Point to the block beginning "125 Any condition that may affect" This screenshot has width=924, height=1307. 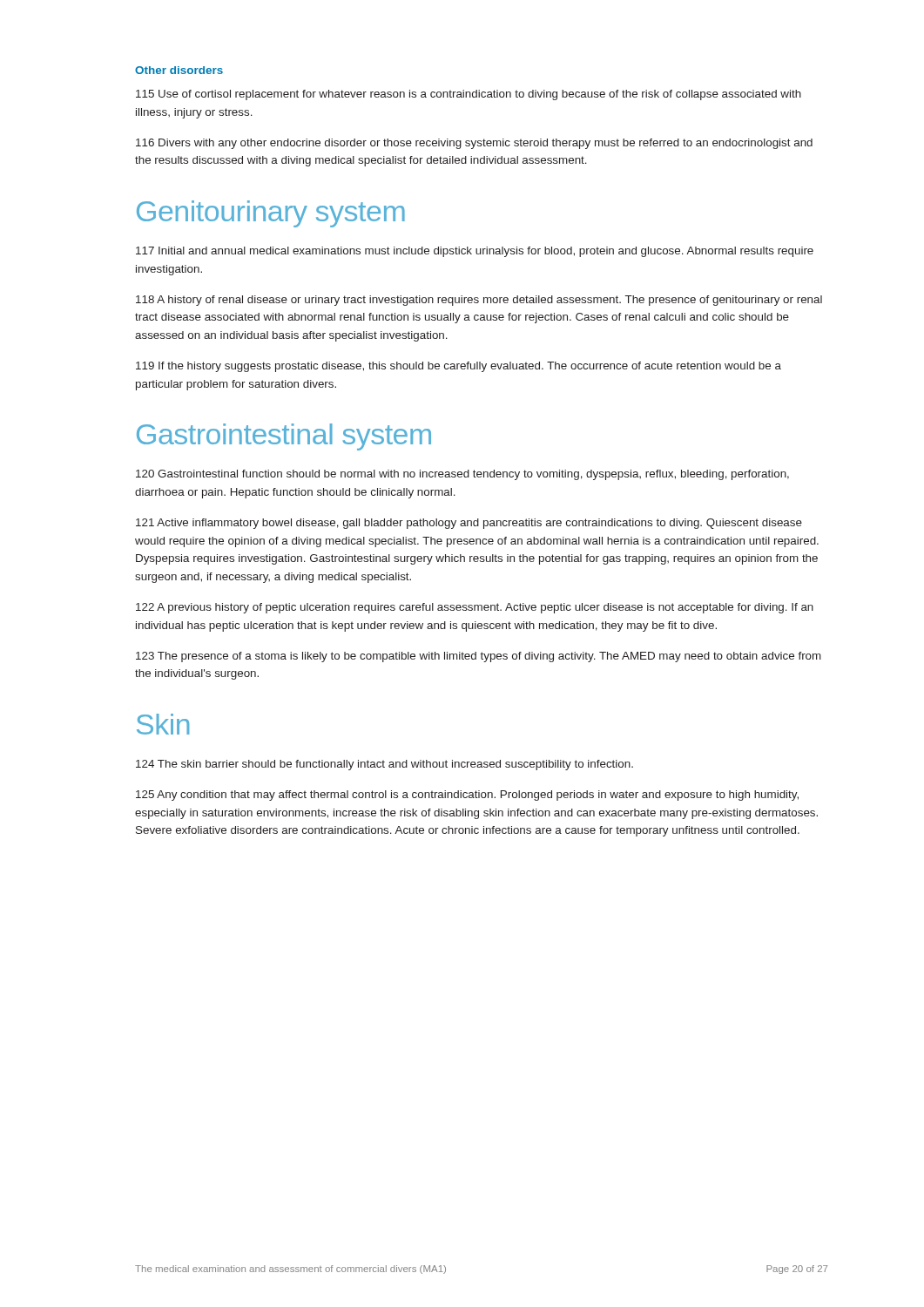[477, 812]
